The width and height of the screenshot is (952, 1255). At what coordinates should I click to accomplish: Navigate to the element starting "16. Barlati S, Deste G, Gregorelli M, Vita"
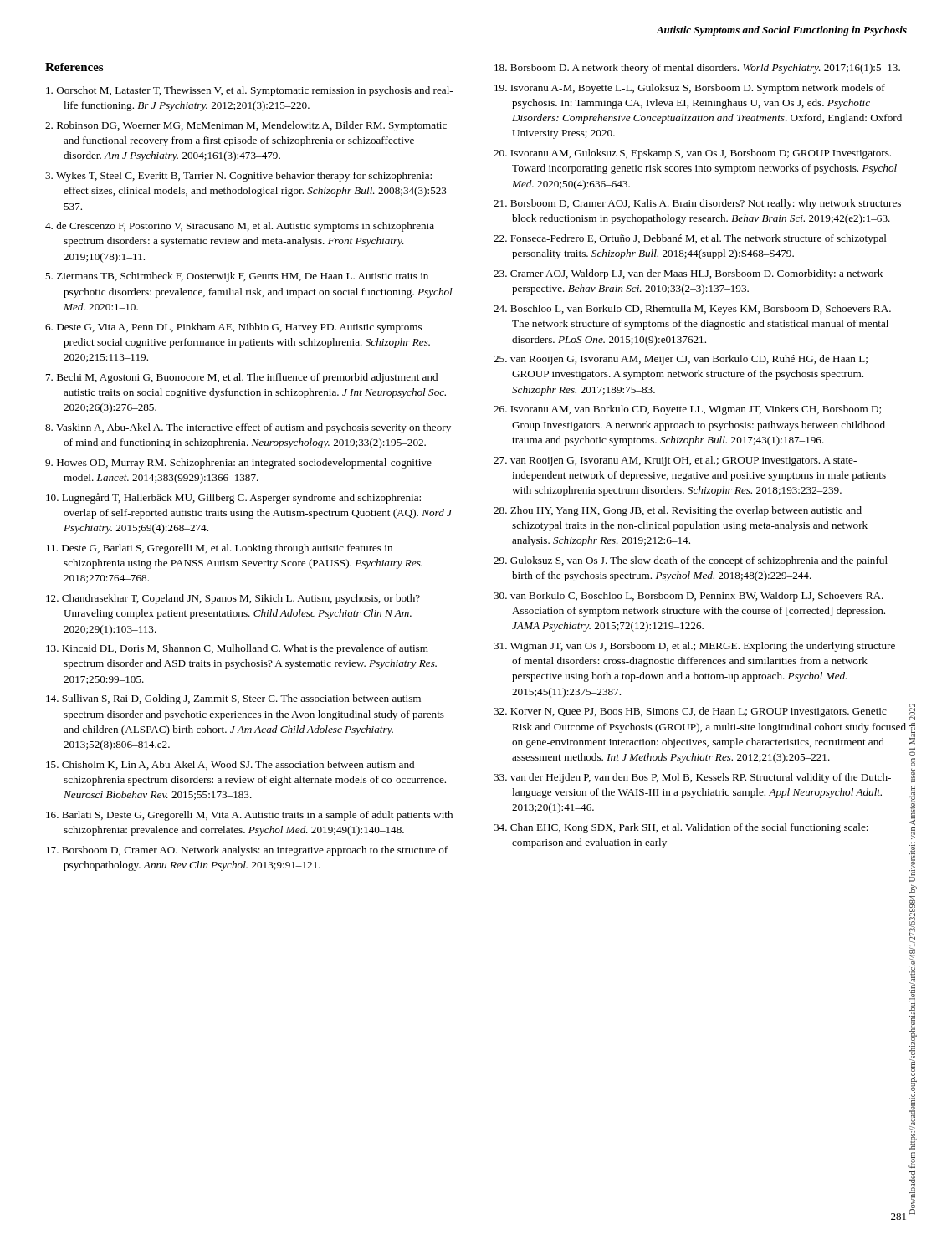pos(249,822)
